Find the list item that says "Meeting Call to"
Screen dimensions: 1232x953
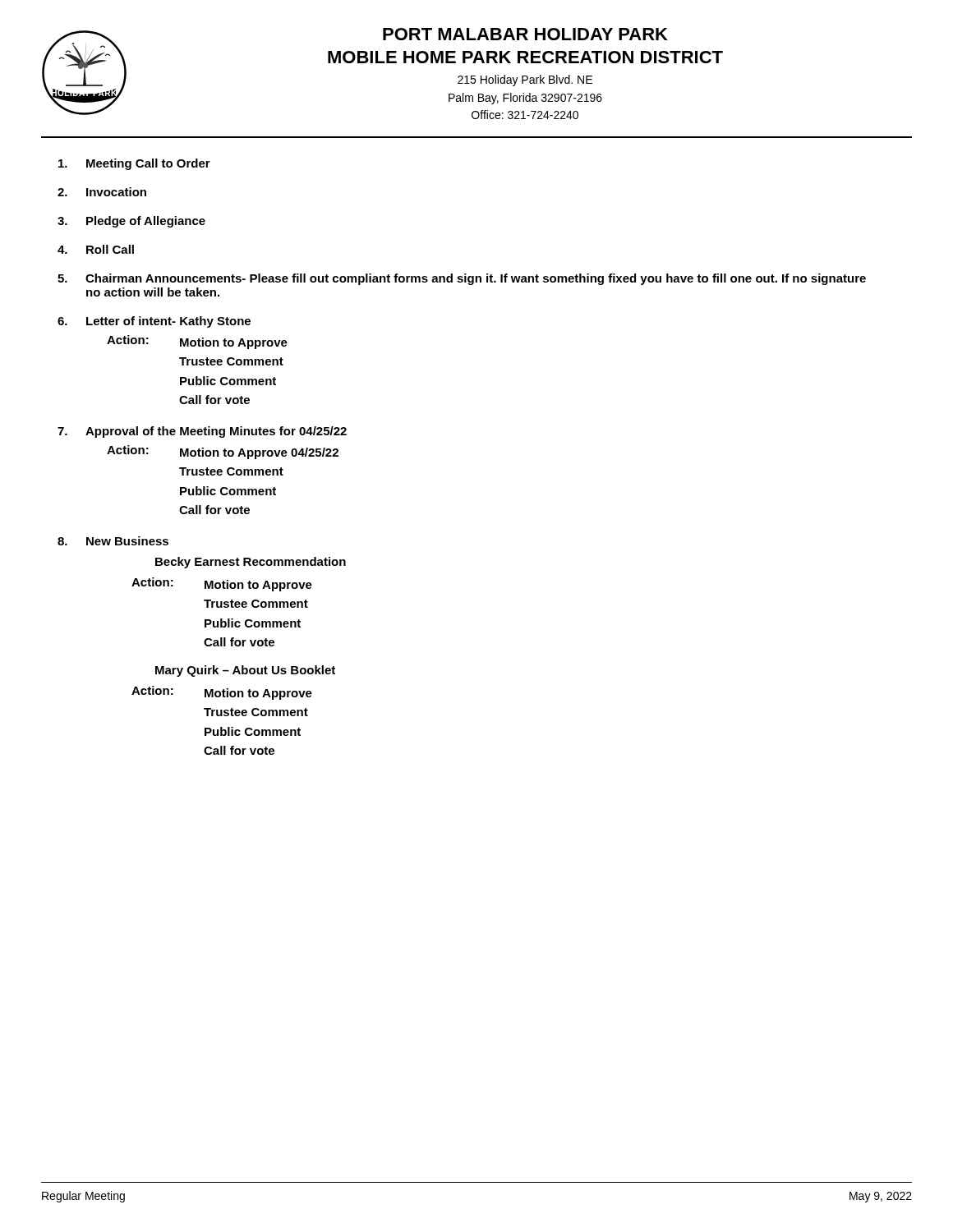coord(134,163)
